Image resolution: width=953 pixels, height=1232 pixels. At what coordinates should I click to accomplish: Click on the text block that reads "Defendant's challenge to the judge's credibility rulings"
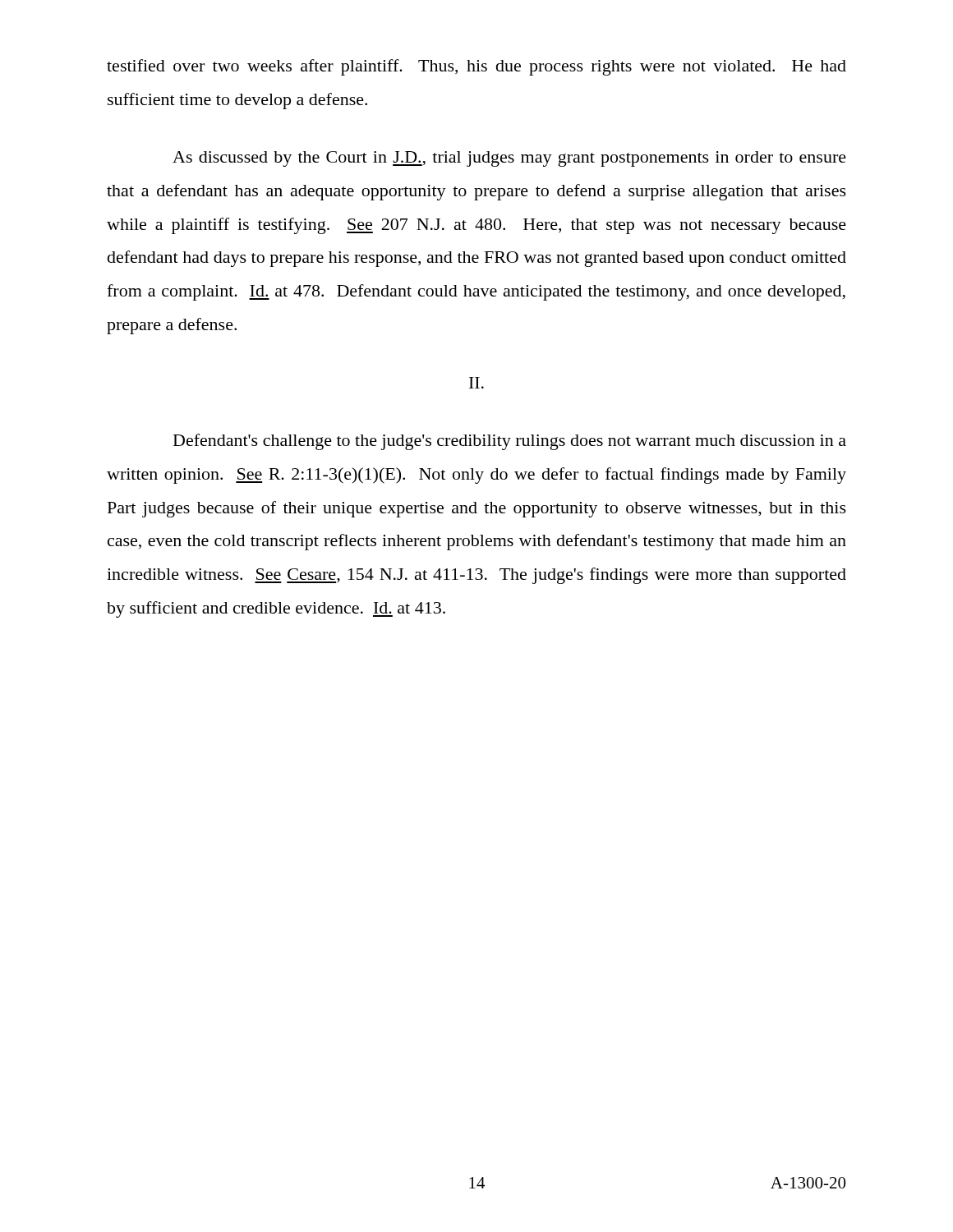476,524
